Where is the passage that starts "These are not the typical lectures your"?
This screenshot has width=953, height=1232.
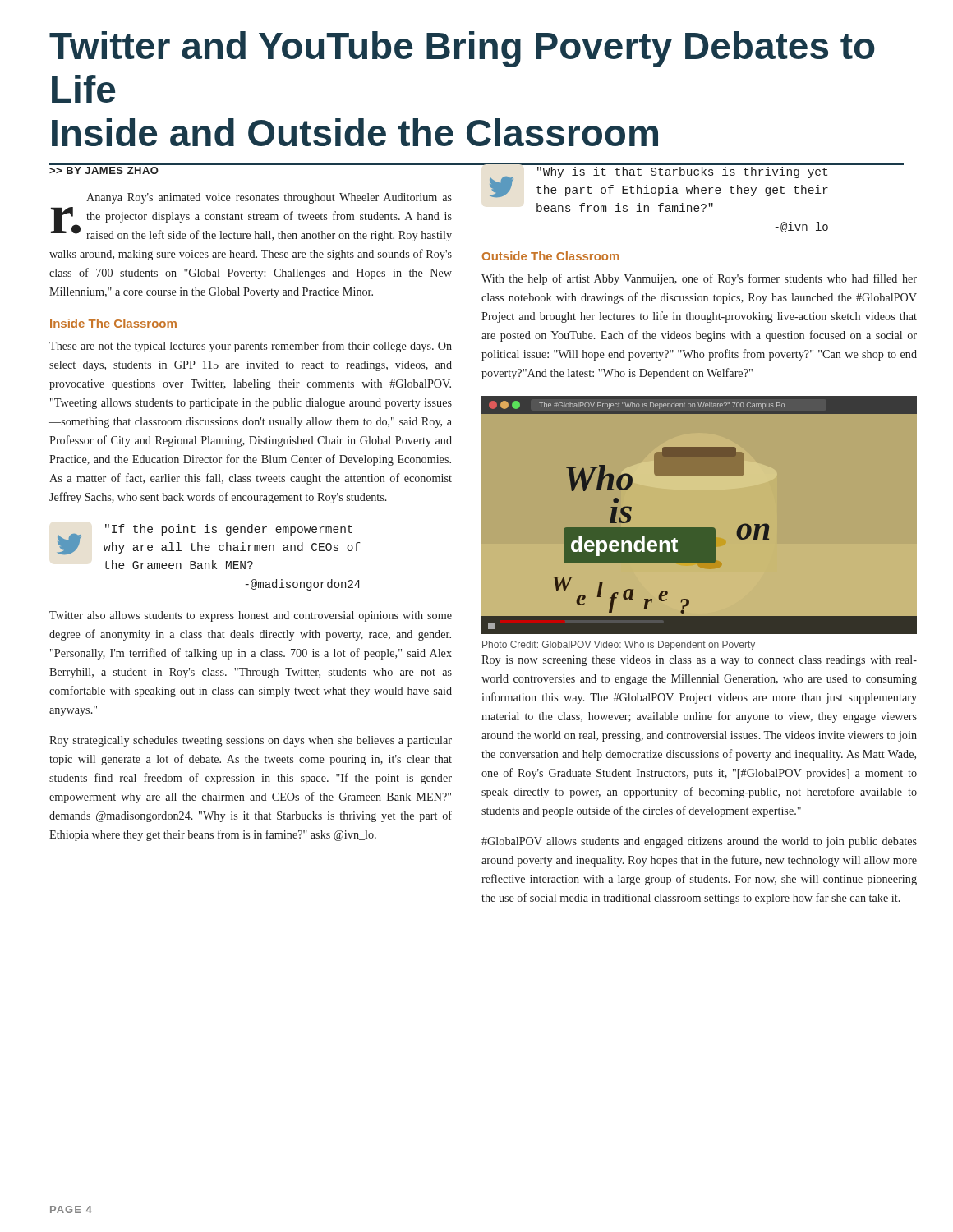[251, 422]
